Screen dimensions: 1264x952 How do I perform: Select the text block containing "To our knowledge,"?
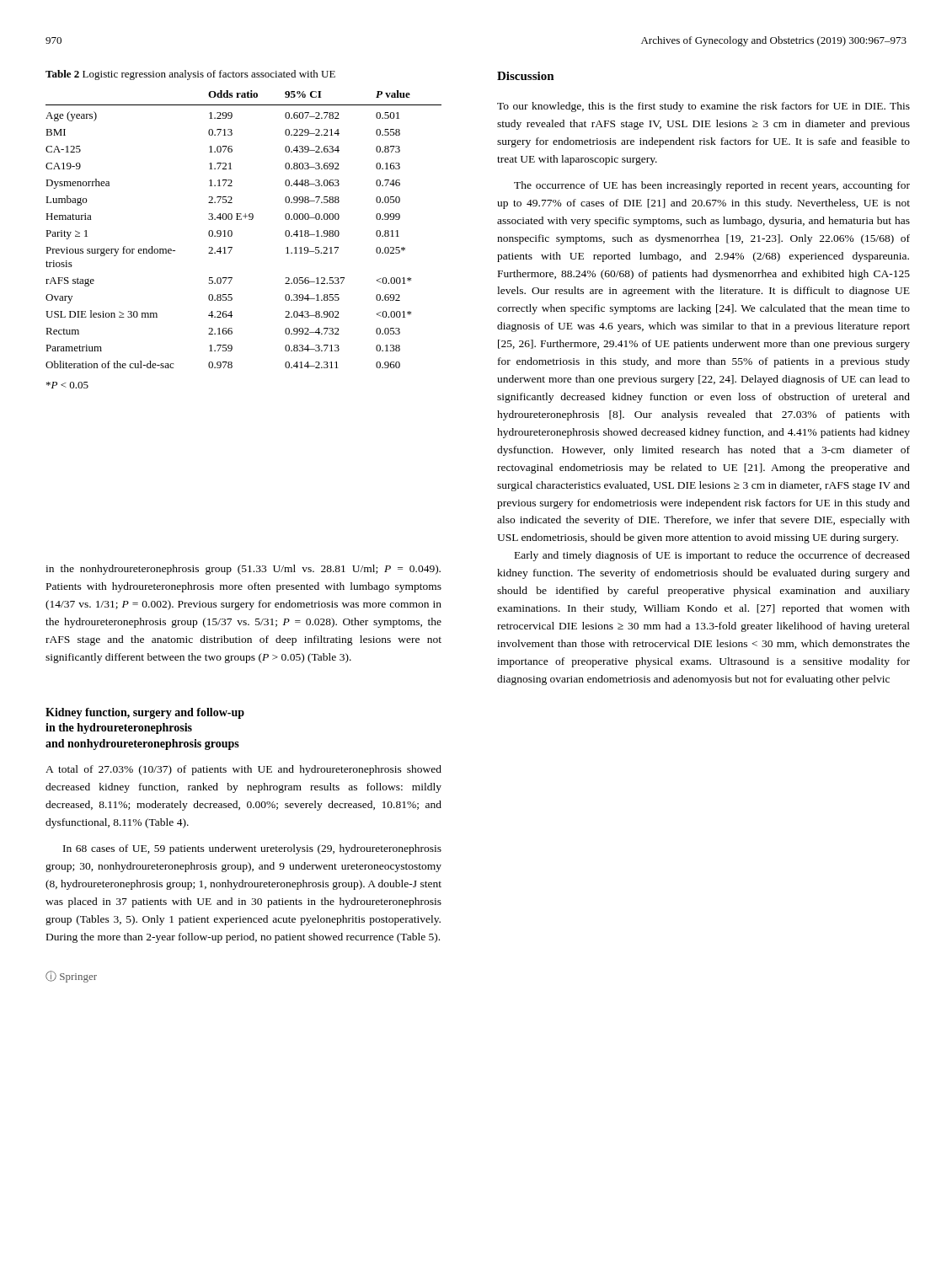pyautogui.click(x=703, y=132)
